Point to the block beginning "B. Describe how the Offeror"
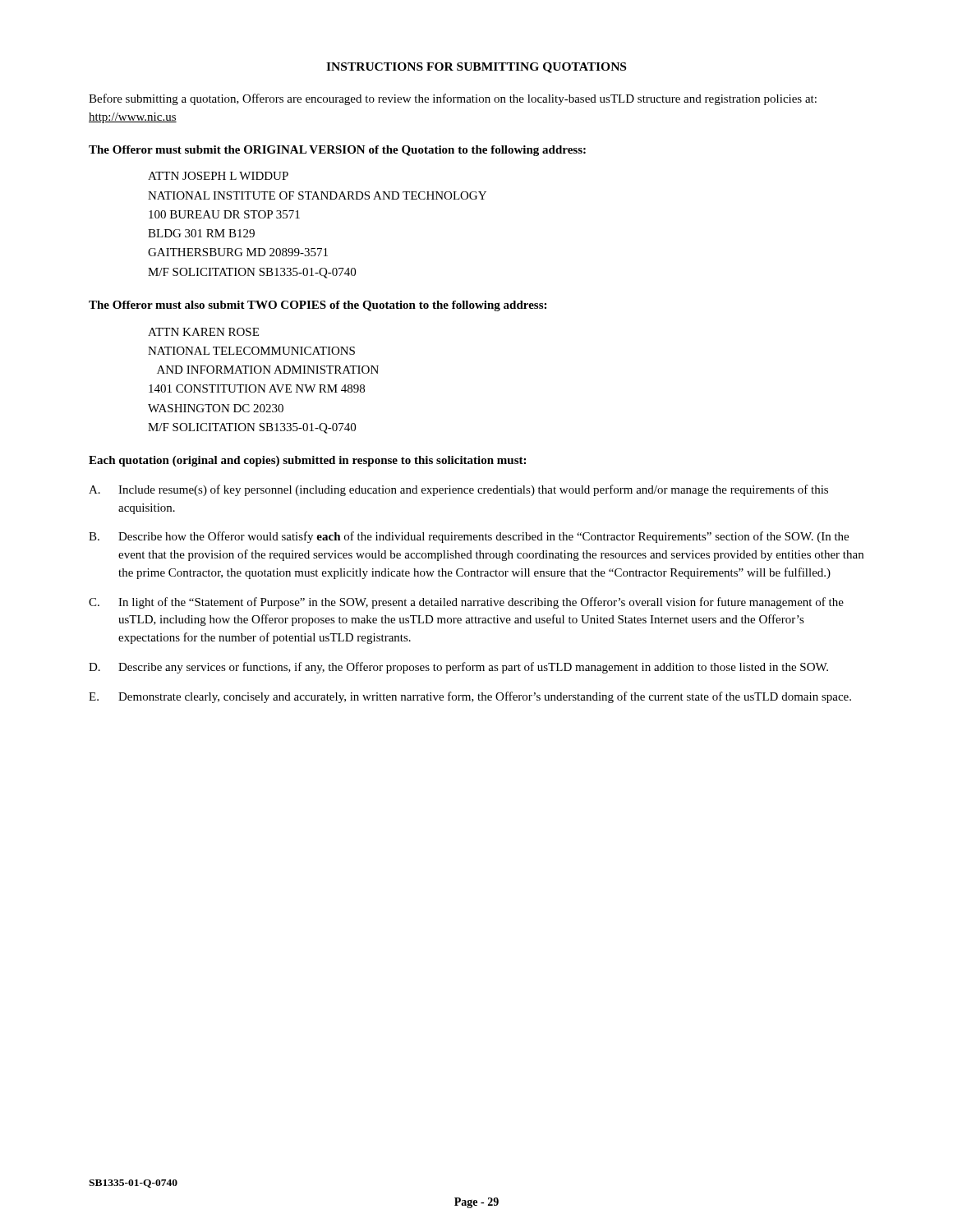 476,555
